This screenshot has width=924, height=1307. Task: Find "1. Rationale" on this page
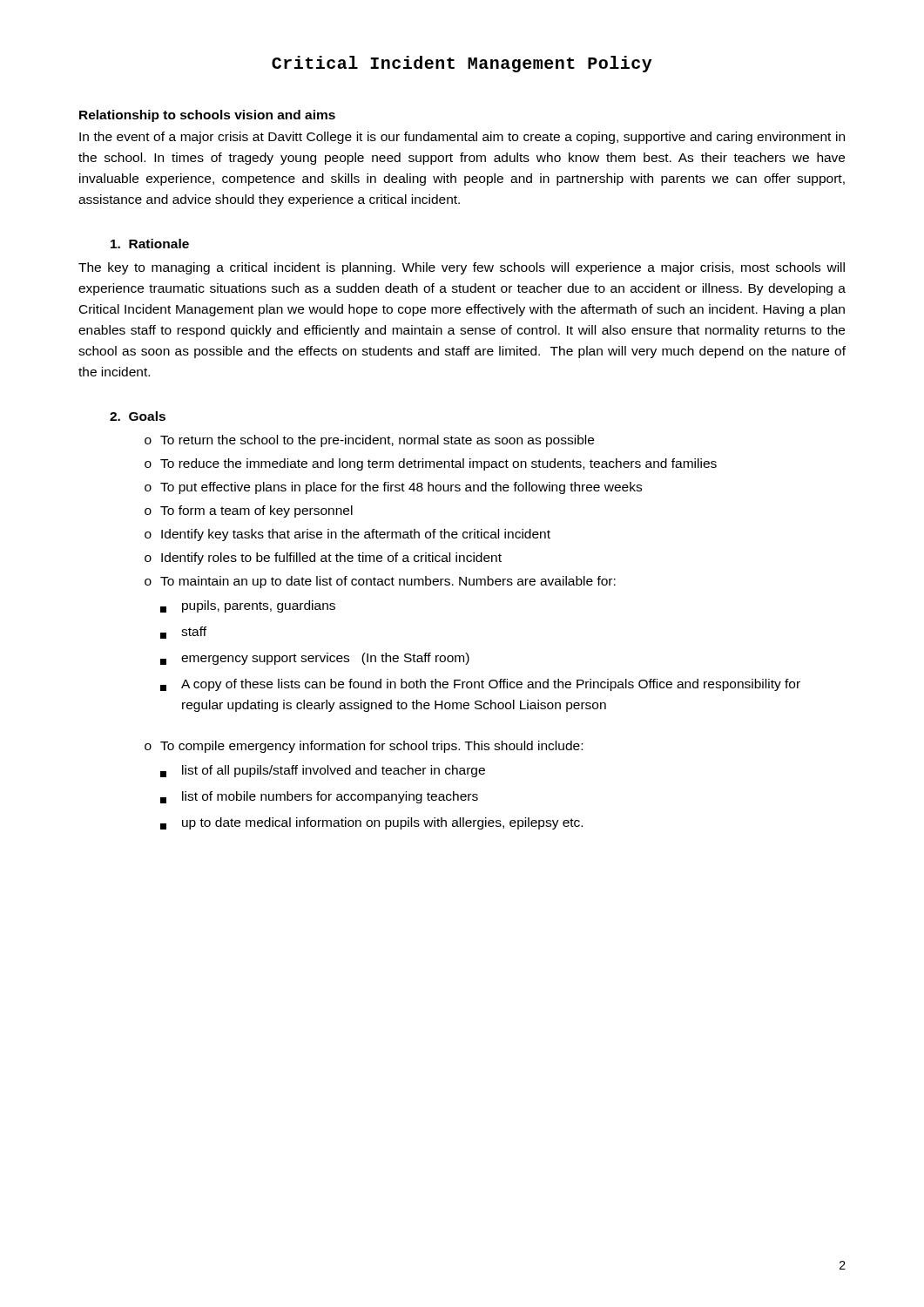(150, 244)
